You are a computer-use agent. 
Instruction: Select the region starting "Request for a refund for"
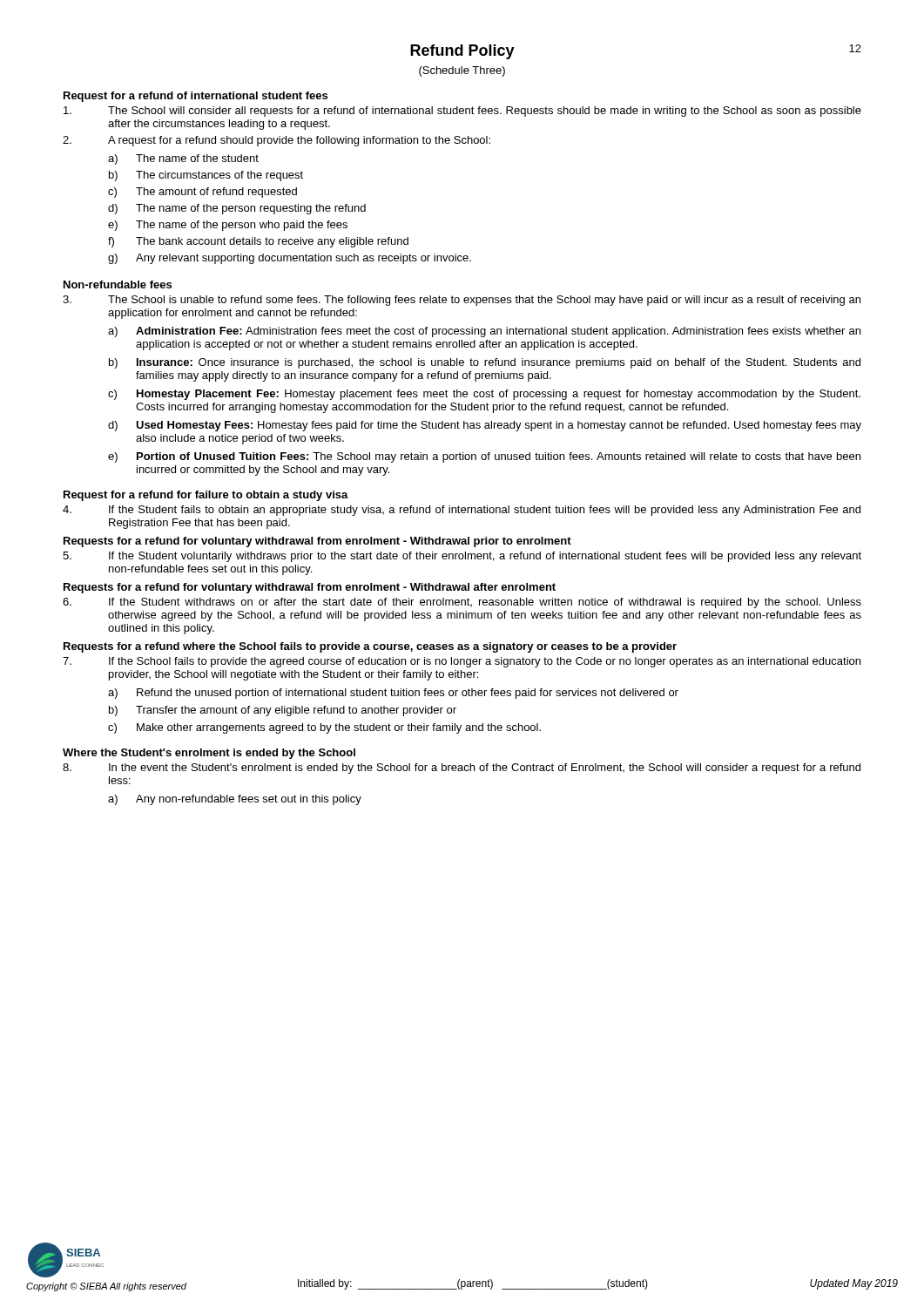point(205,494)
